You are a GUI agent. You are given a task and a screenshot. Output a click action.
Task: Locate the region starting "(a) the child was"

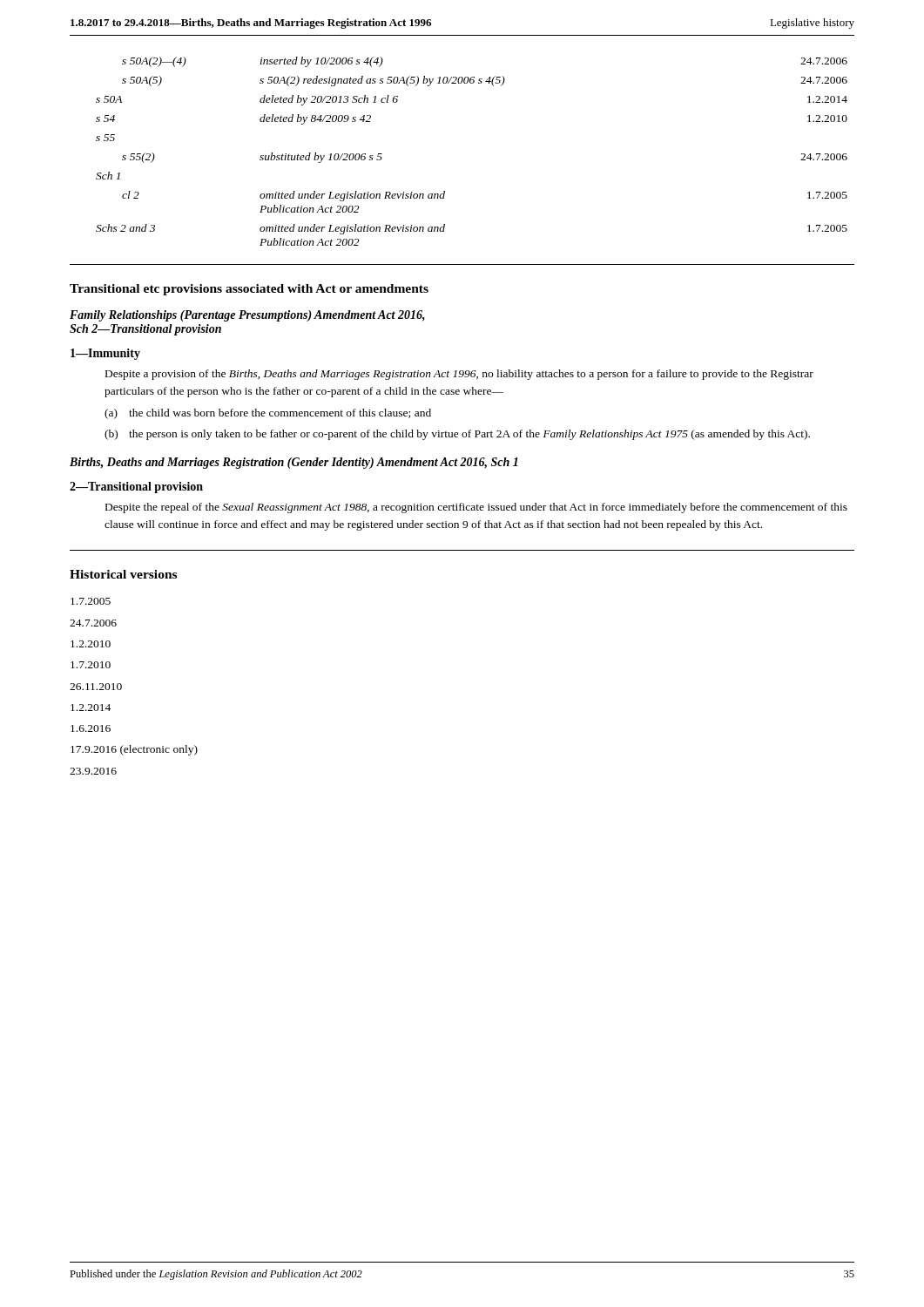[x=268, y=414]
